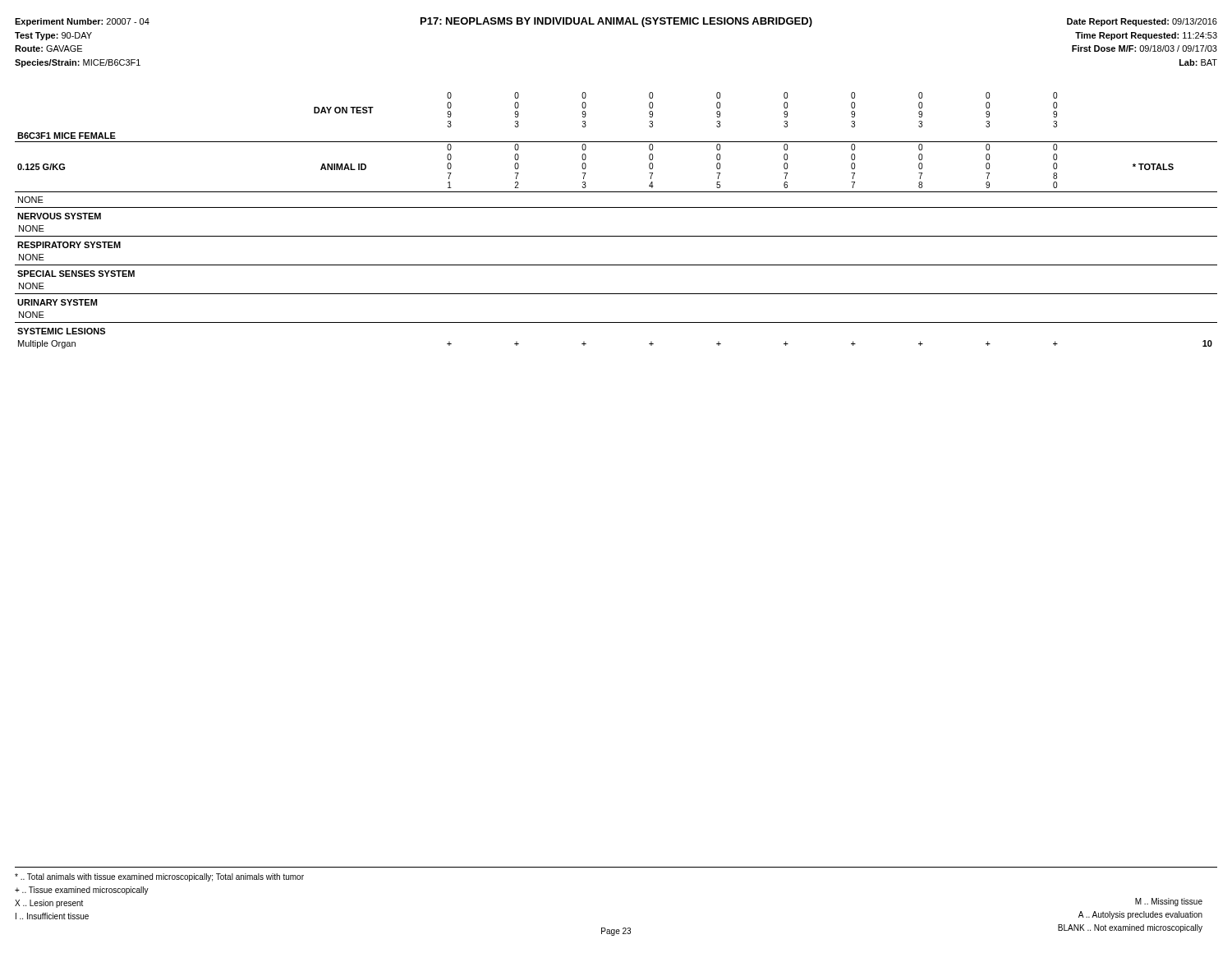Select a table

click(x=616, y=220)
